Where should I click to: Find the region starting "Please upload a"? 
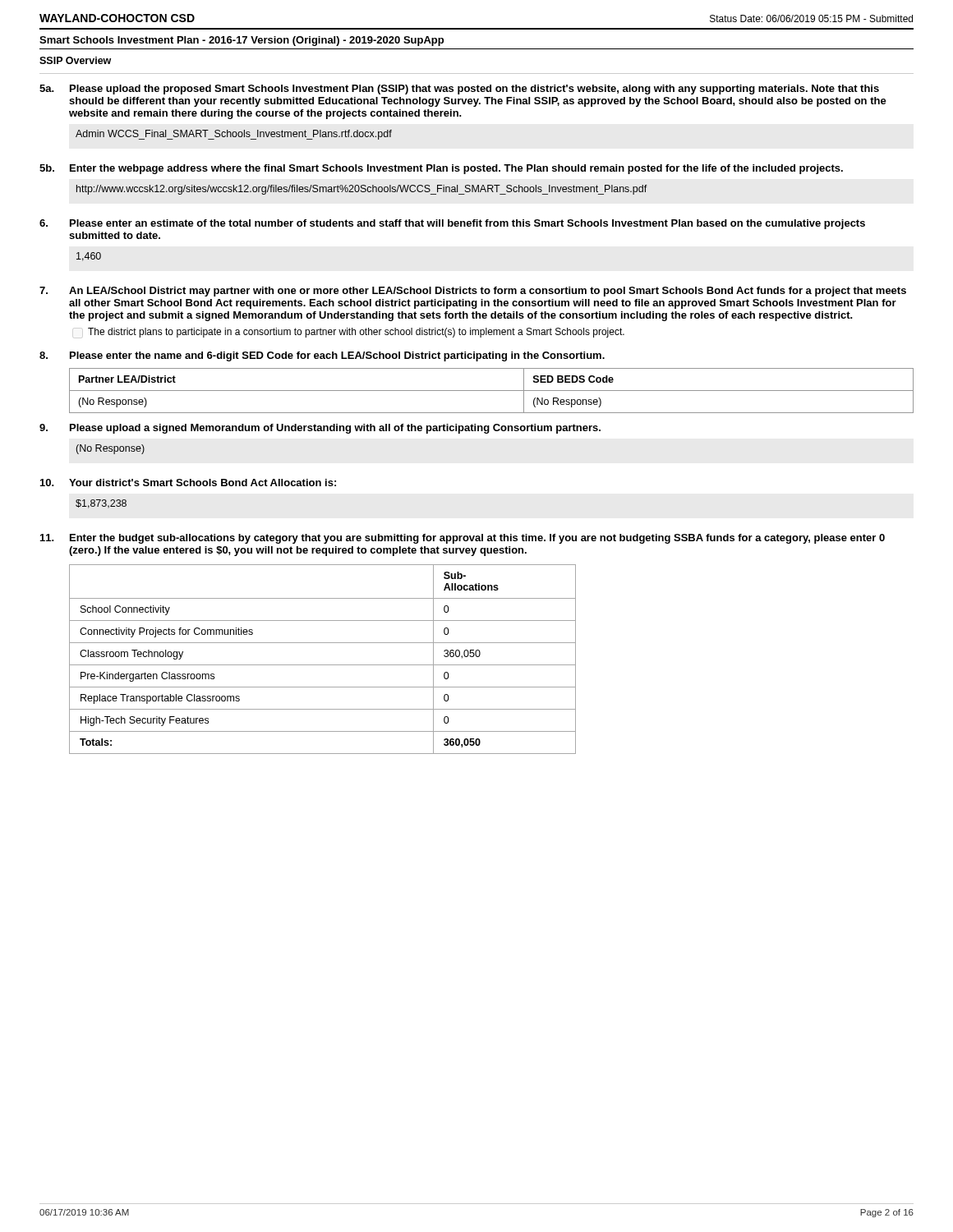(x=491, y=442)
